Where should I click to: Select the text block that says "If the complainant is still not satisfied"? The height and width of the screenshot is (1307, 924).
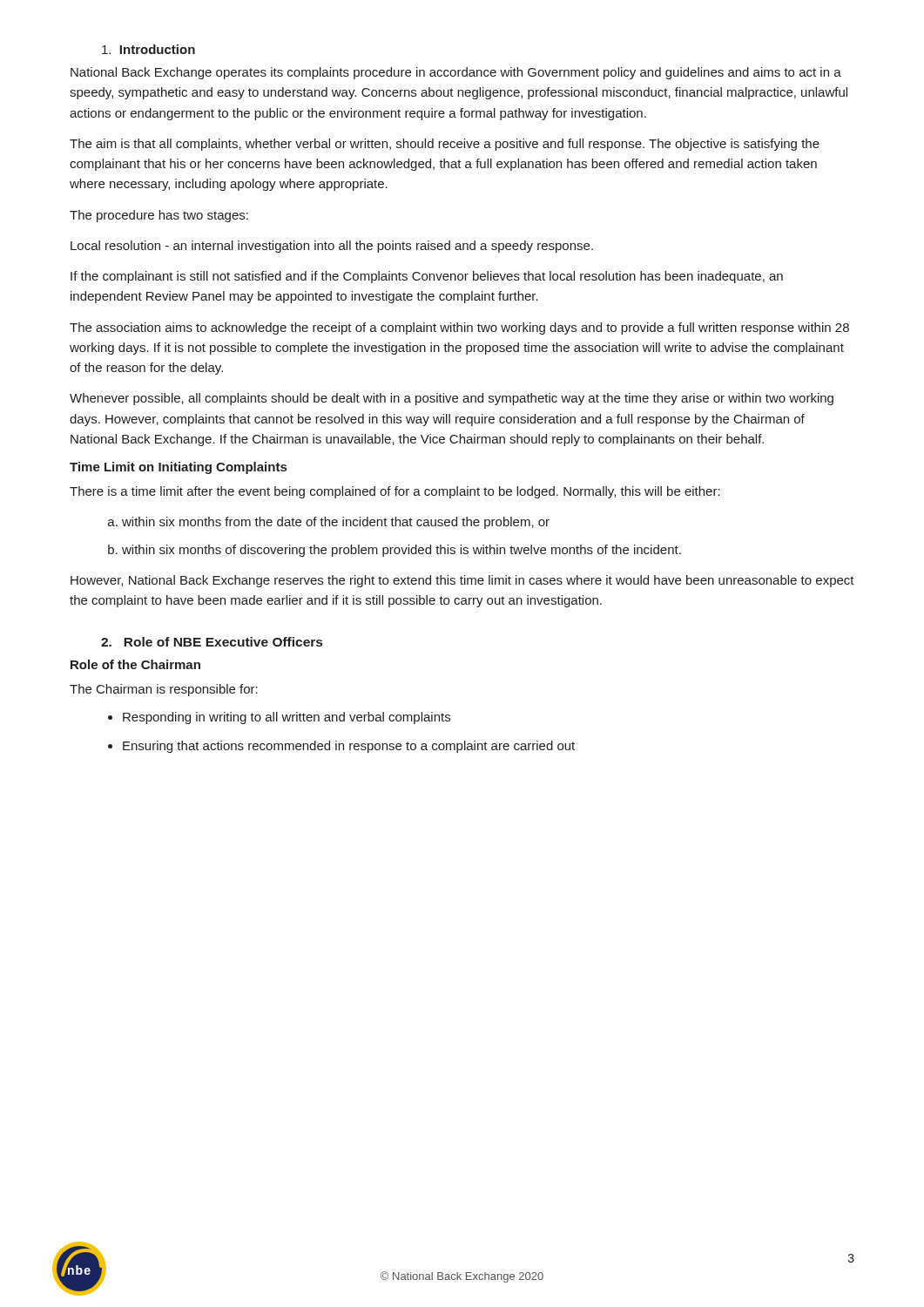(x=462, y=286)
